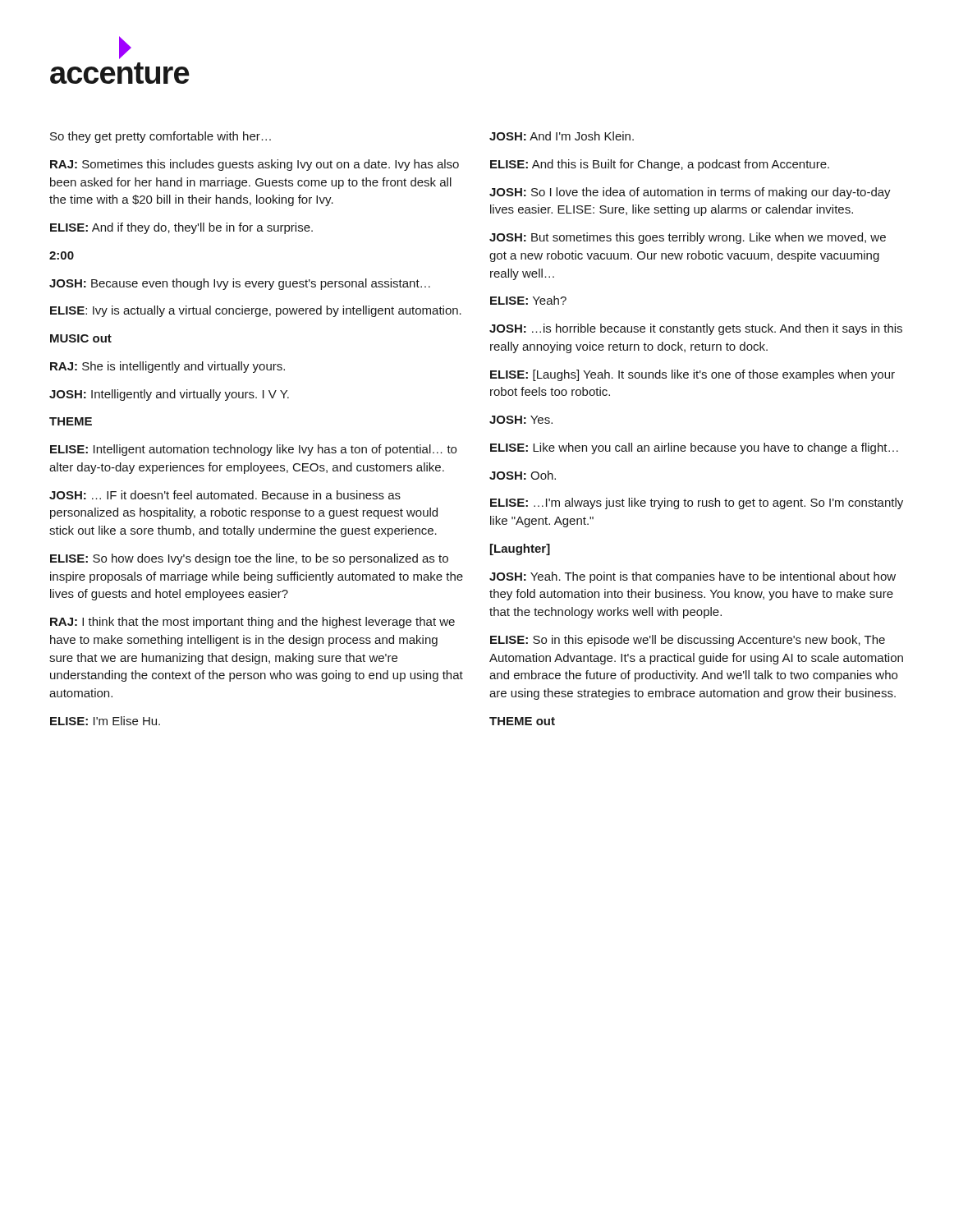Find the text block that says "JOSH: …is horrible because it"
Image resolution: width=954 pixels, height=1232 pixels.
tap(697, 337)
